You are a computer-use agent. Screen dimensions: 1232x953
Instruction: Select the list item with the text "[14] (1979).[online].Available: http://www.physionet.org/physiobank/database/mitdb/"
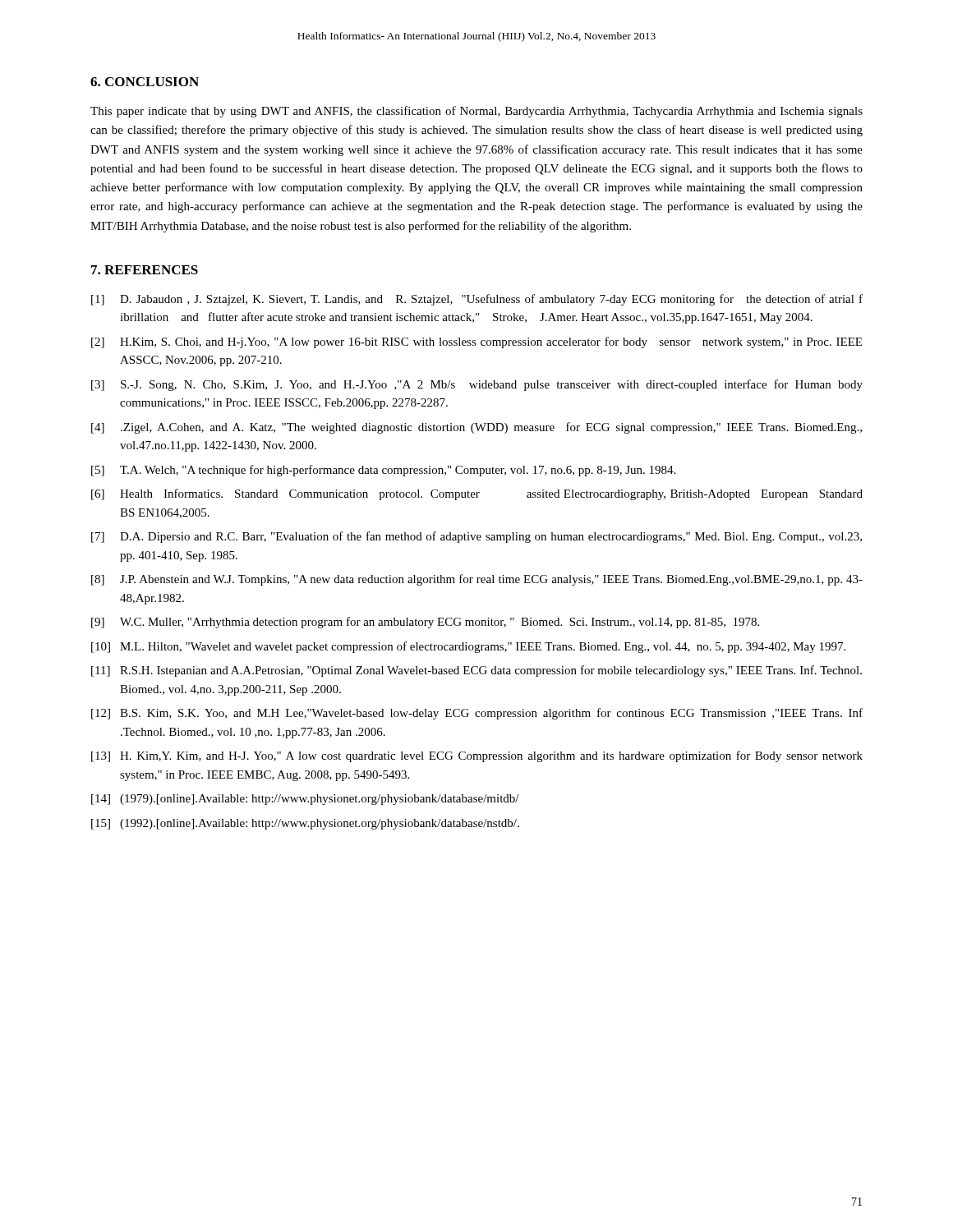coord(476,799)
